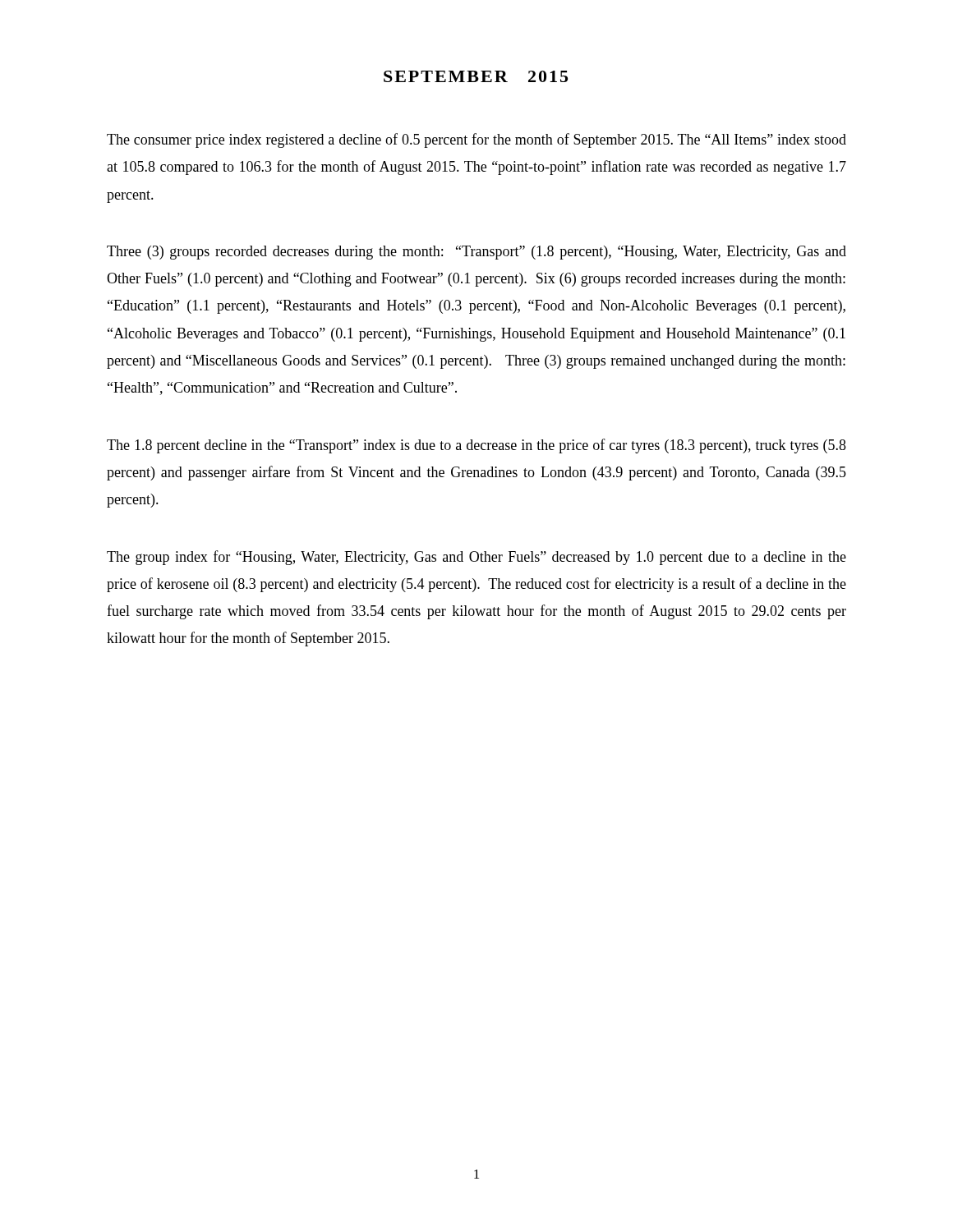The image size is (953, 1232).
Task: Locate the title with the text "SEPTEMBER 2015"
Action: tap(476, 76)
